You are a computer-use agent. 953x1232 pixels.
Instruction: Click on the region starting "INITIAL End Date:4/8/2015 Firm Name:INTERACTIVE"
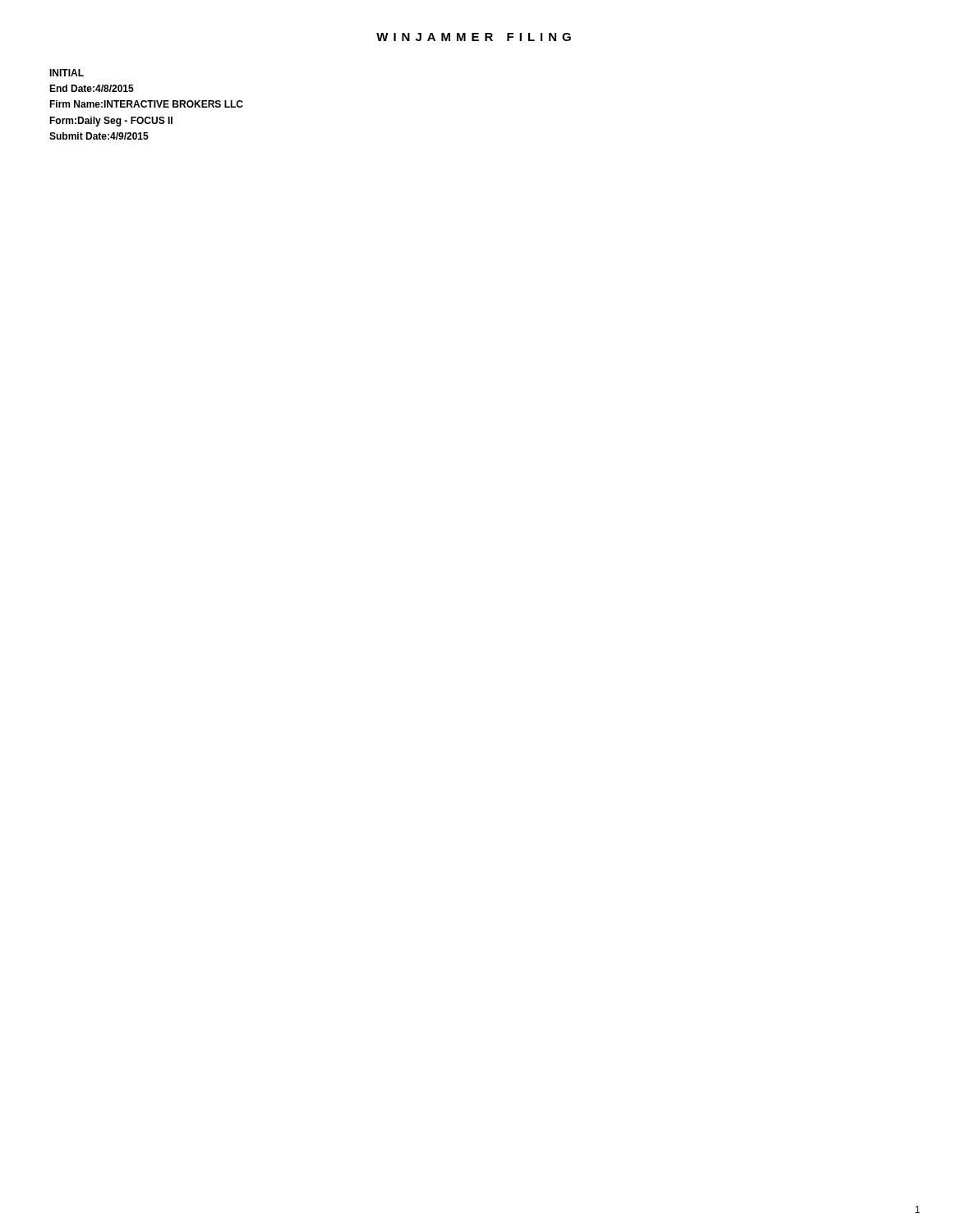146,105
